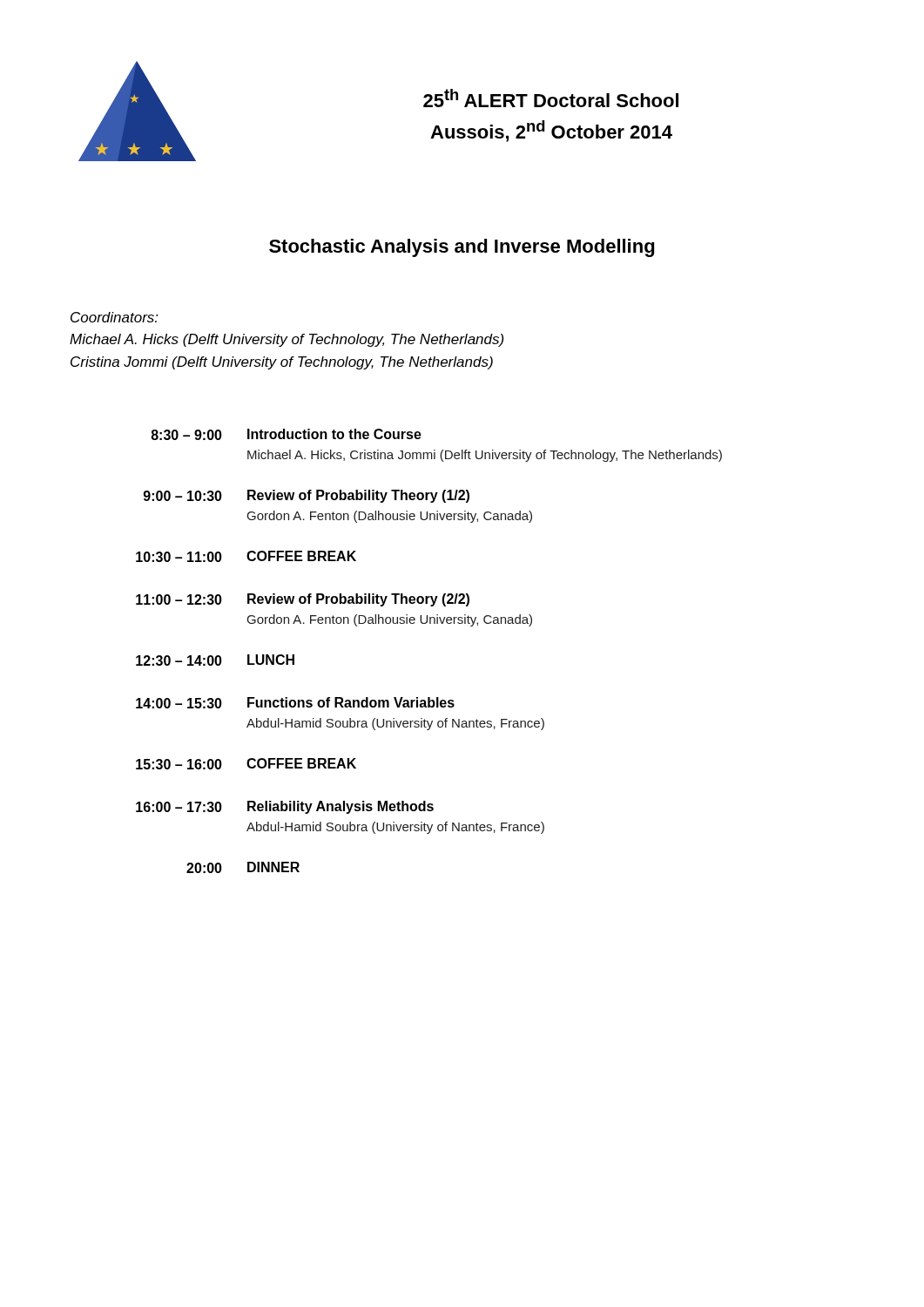Click the passage that begins "8:30 – 9:00 Introduction to the Course"
The image size is (924, 1307).
click(x=462, y=445)
